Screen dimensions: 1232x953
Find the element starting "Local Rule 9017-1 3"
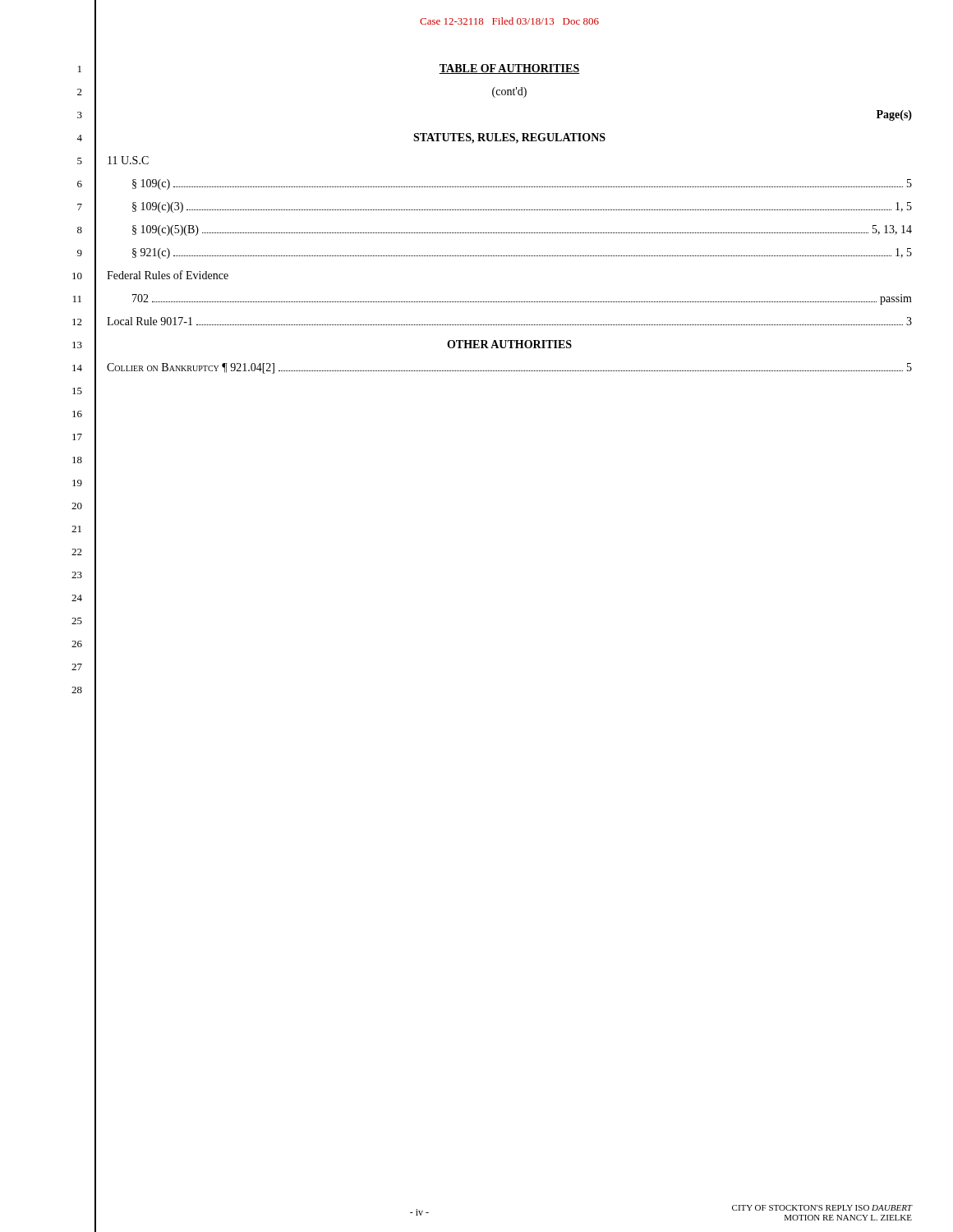point(509,322)
